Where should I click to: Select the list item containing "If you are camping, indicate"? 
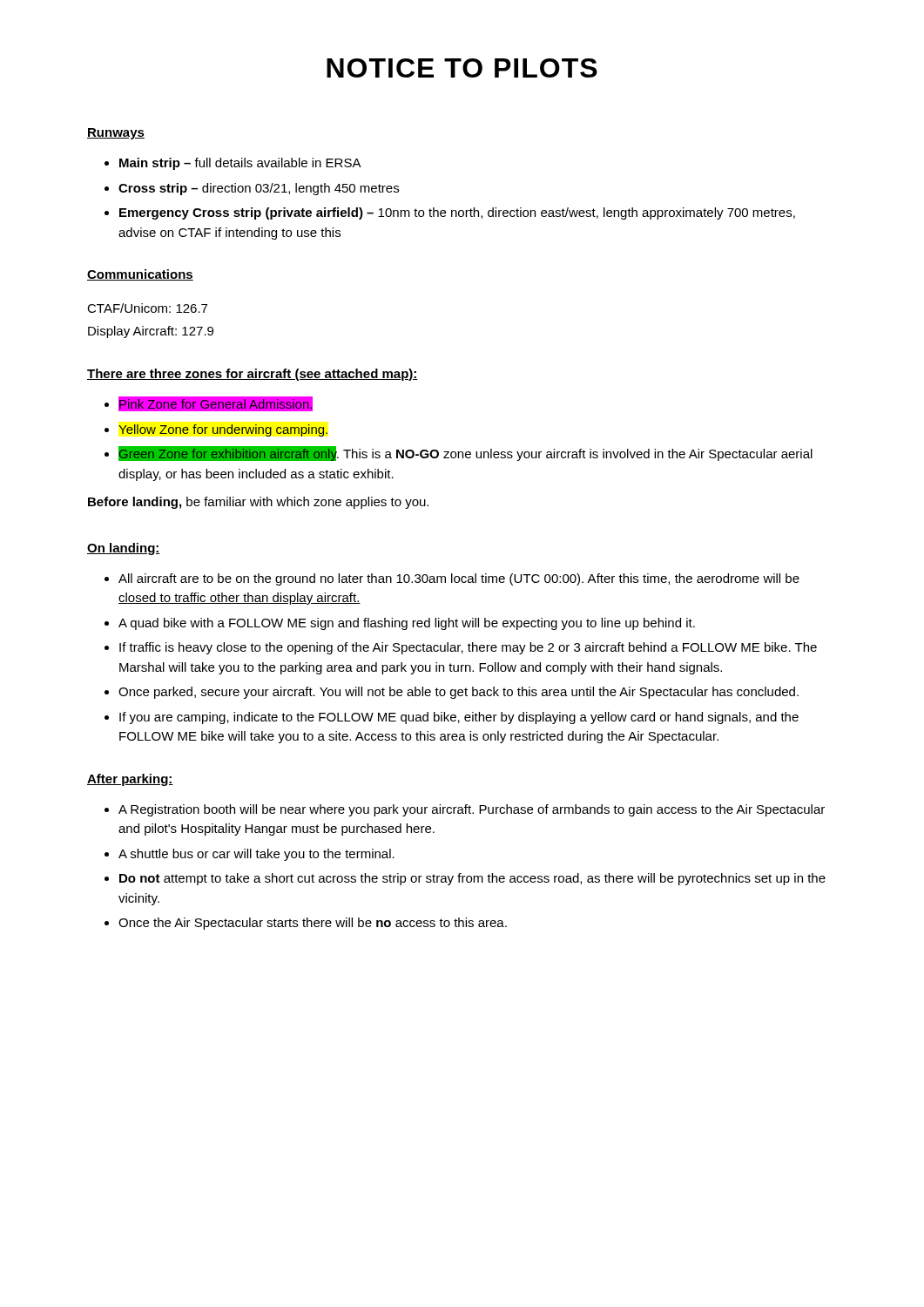coord(459,726)
